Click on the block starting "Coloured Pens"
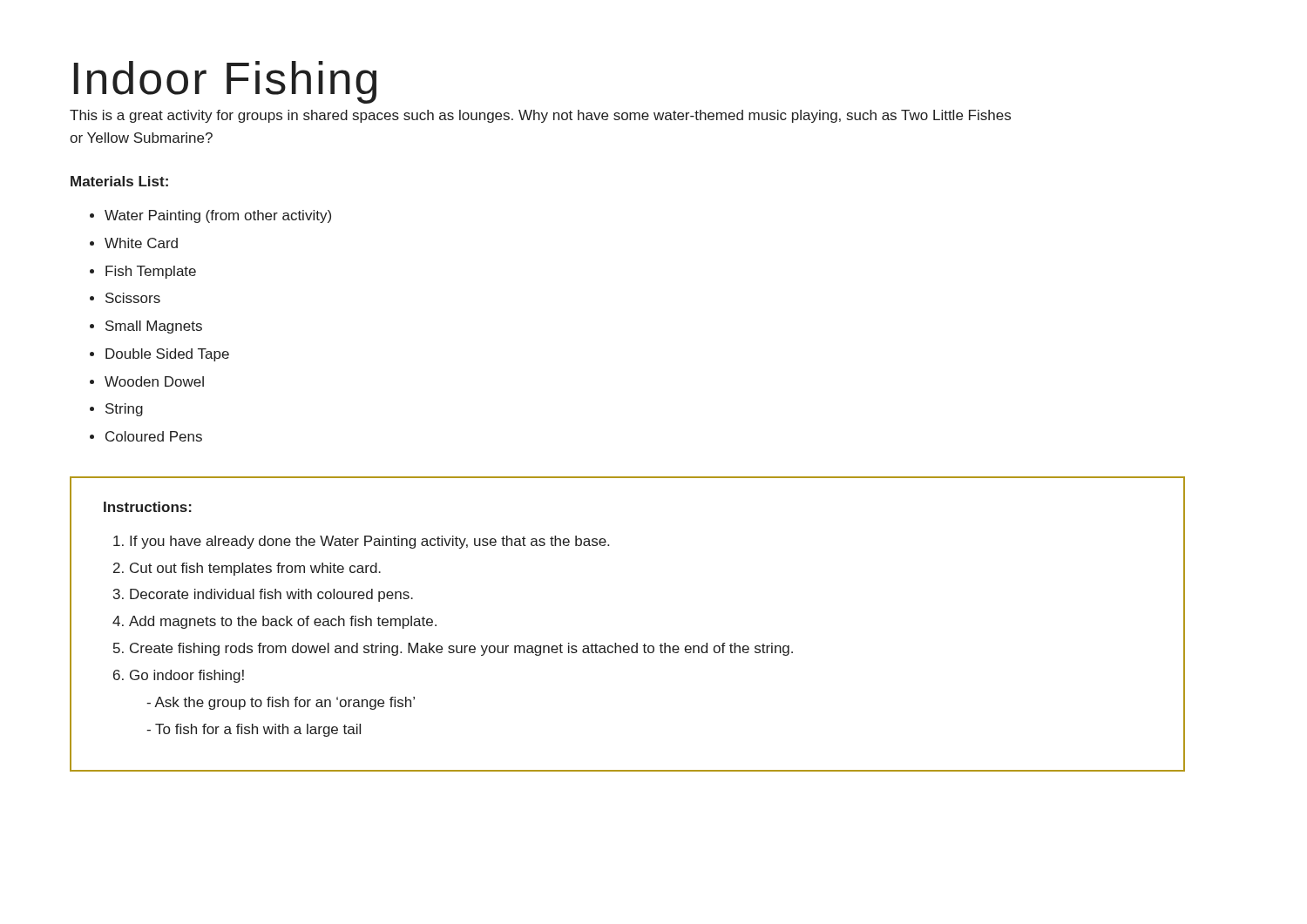The height and width of the screenshot is (924, 1307). point(154,437)
